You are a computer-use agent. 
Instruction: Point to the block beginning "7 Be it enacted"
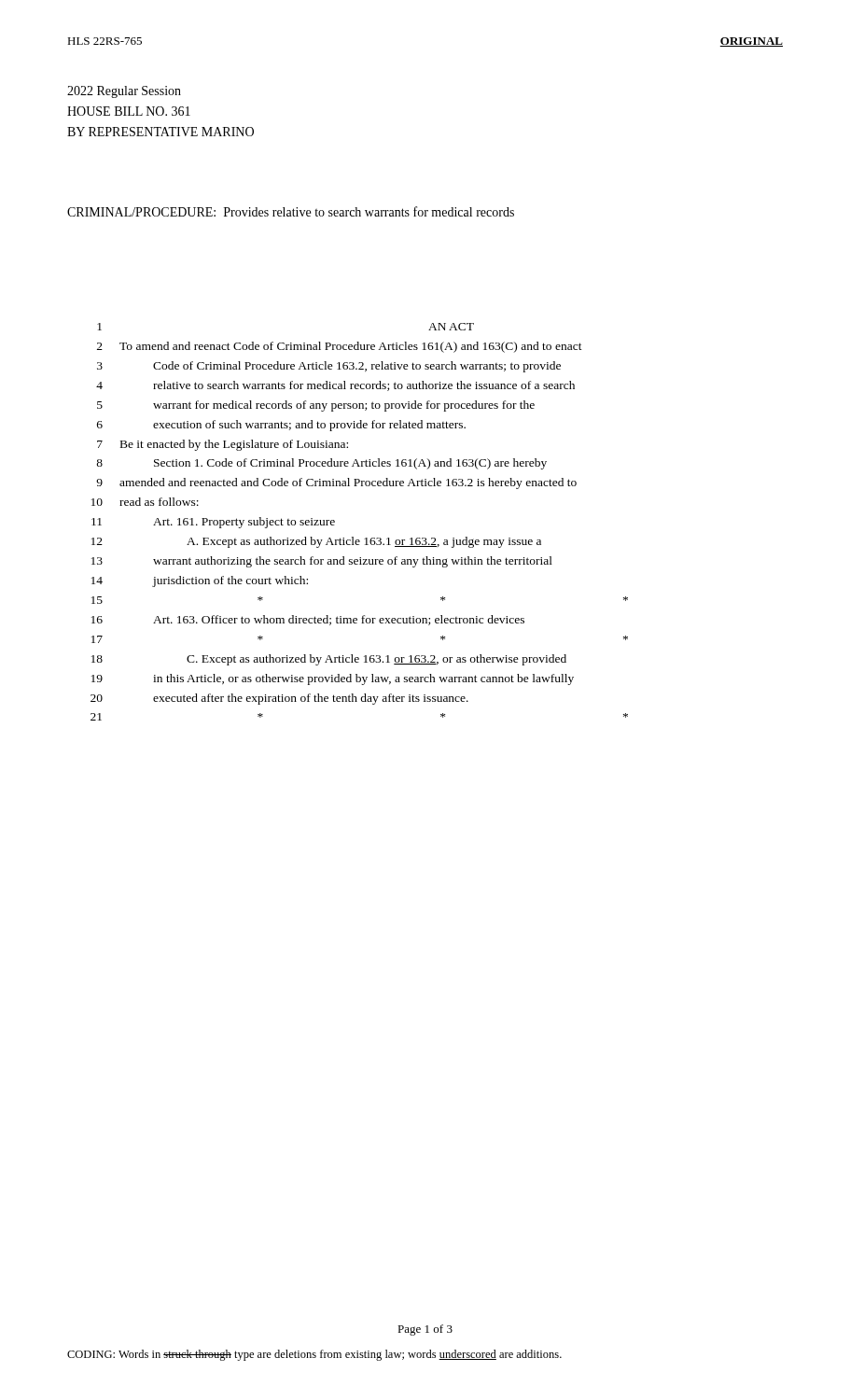click(223, 445)
